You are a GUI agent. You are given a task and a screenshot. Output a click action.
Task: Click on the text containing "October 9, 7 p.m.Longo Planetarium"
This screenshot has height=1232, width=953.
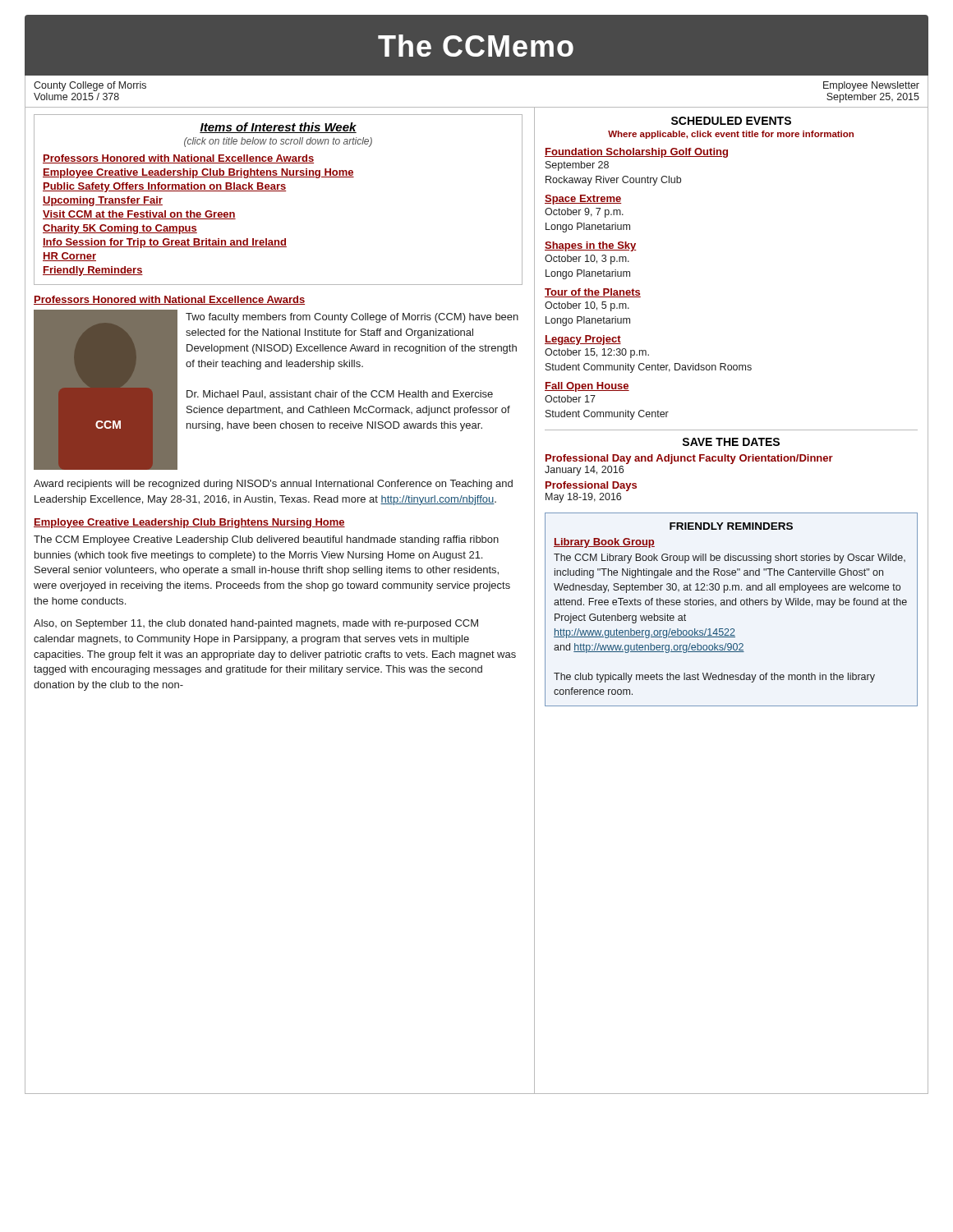click(588, 219)
